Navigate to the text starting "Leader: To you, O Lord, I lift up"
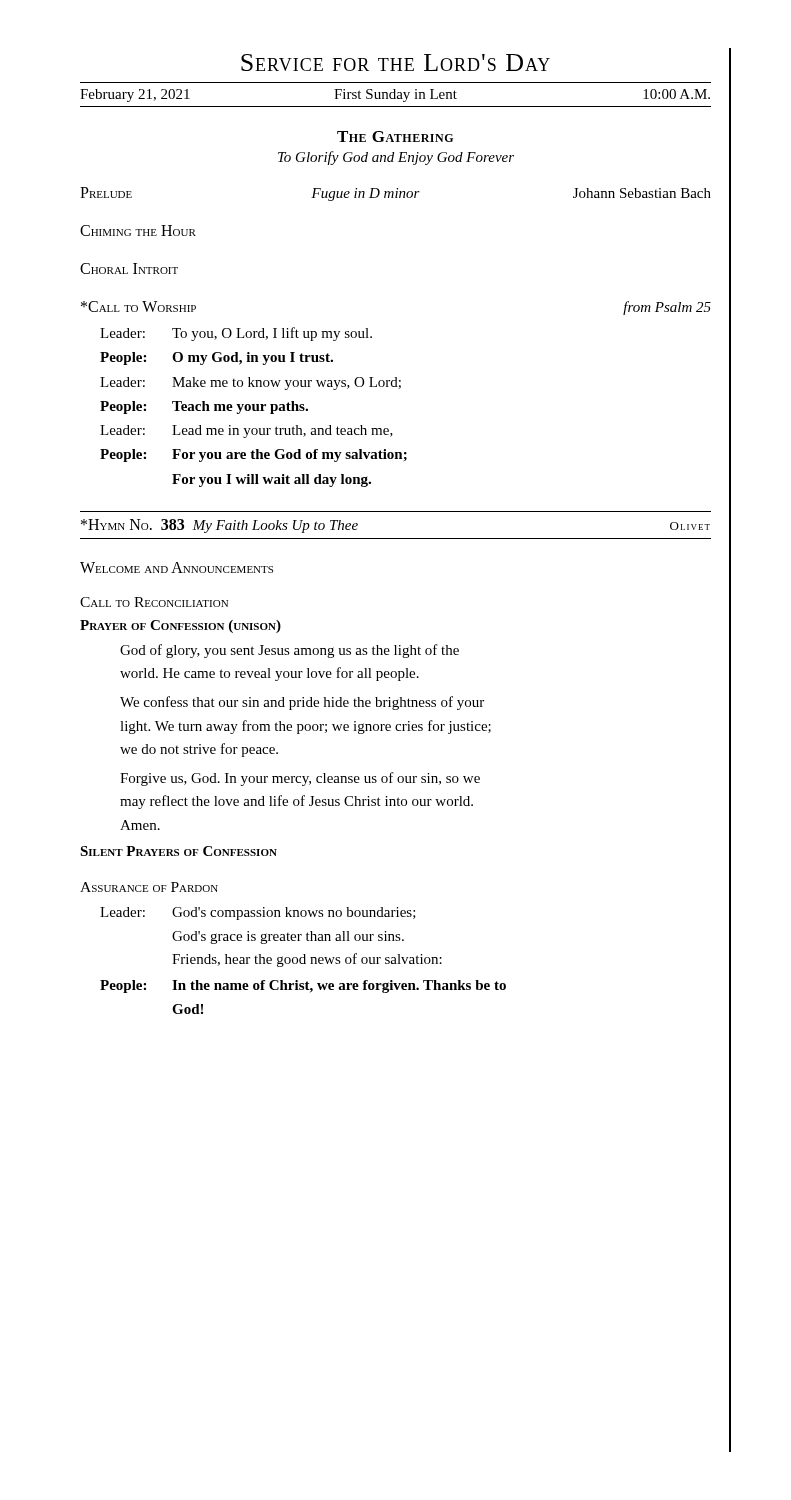791x1500 pixels. [x=236, y=334]
